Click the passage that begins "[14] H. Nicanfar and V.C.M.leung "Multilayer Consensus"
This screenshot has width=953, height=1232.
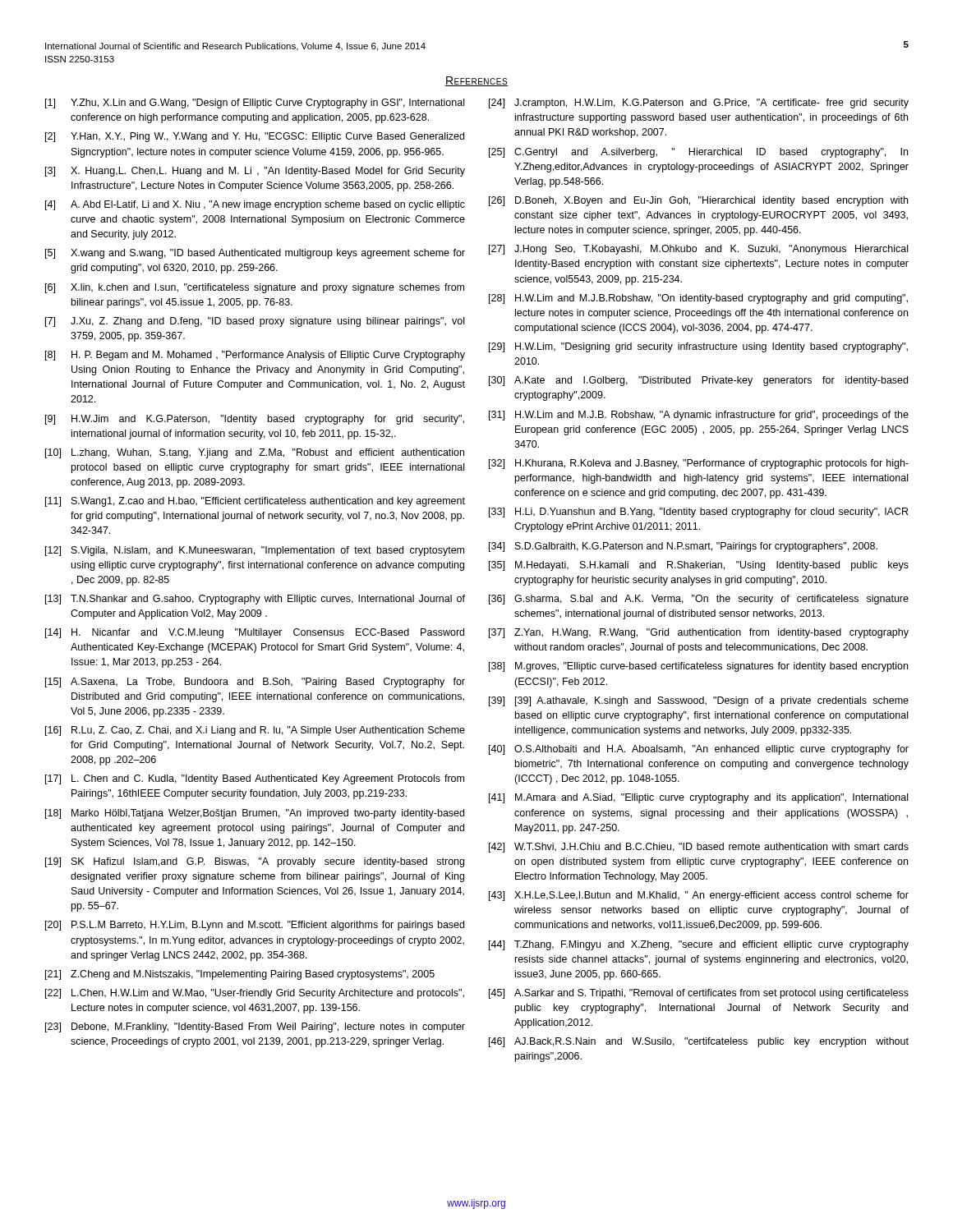tap(255, 648)
